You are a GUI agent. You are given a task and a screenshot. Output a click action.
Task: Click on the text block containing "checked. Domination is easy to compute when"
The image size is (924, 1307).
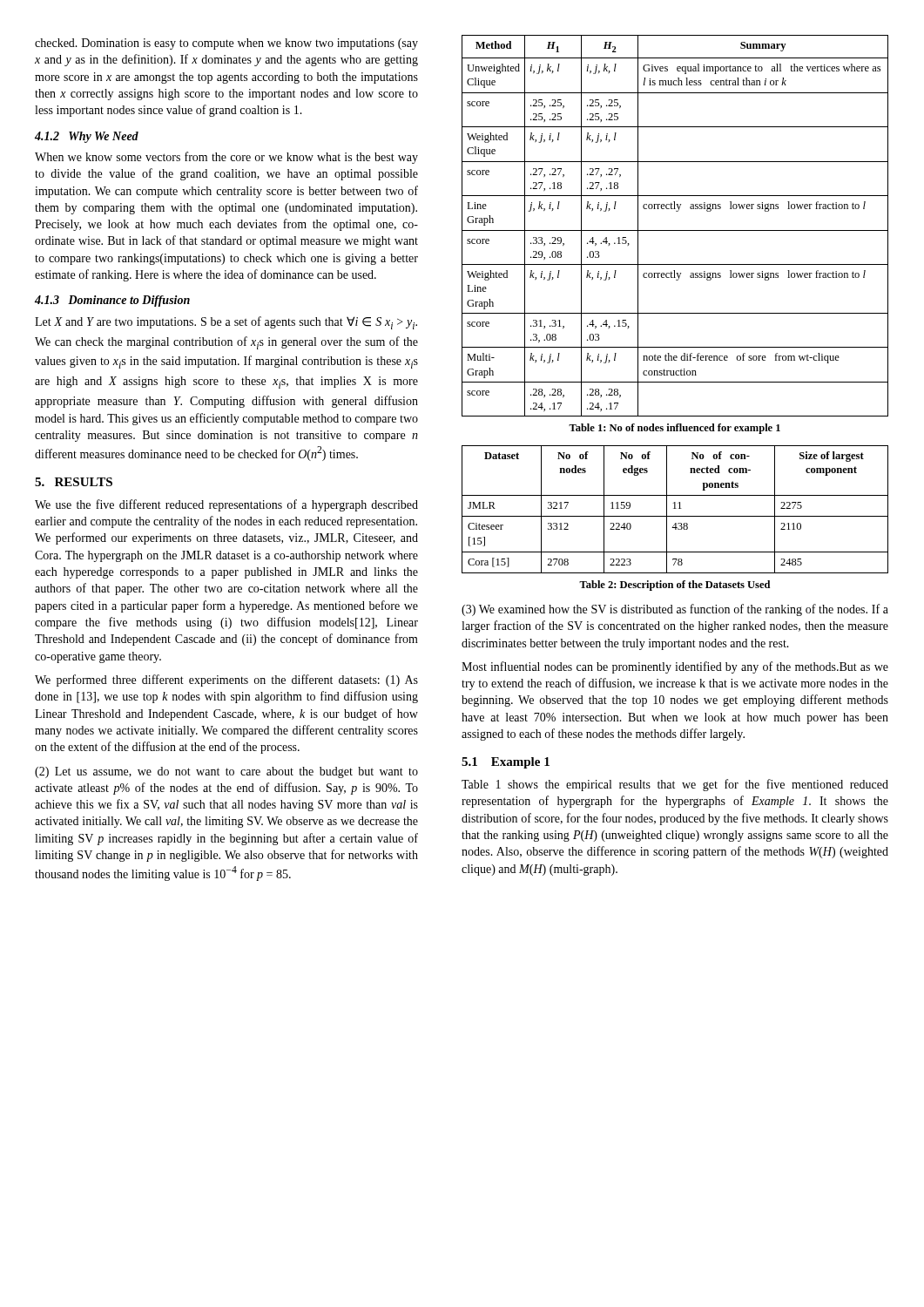[x=226, y=77]
